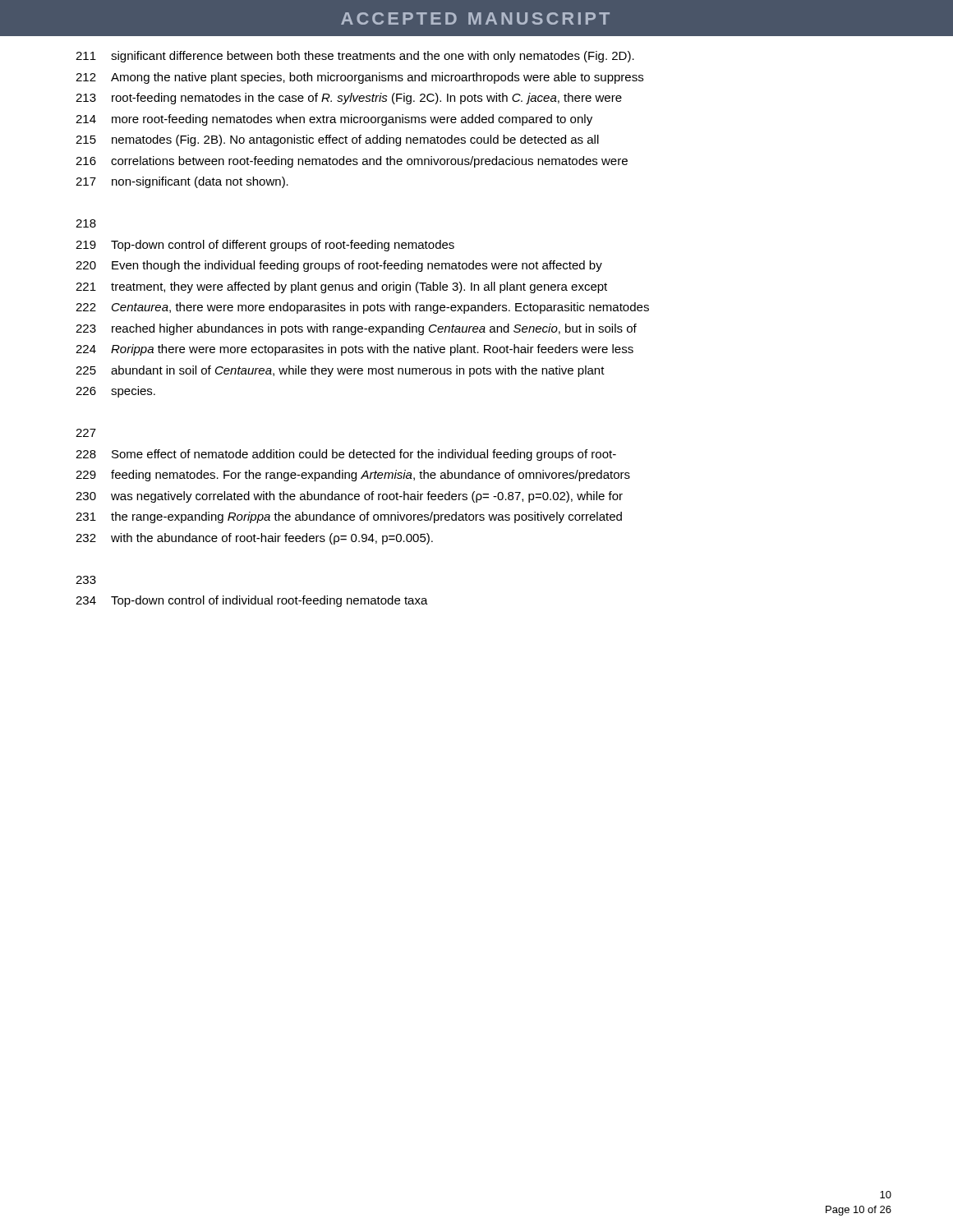Find the text block starting "212 Among the native plant species, both microorganisms"
The height and width of the screenshot is (1232, 953).
476,77
